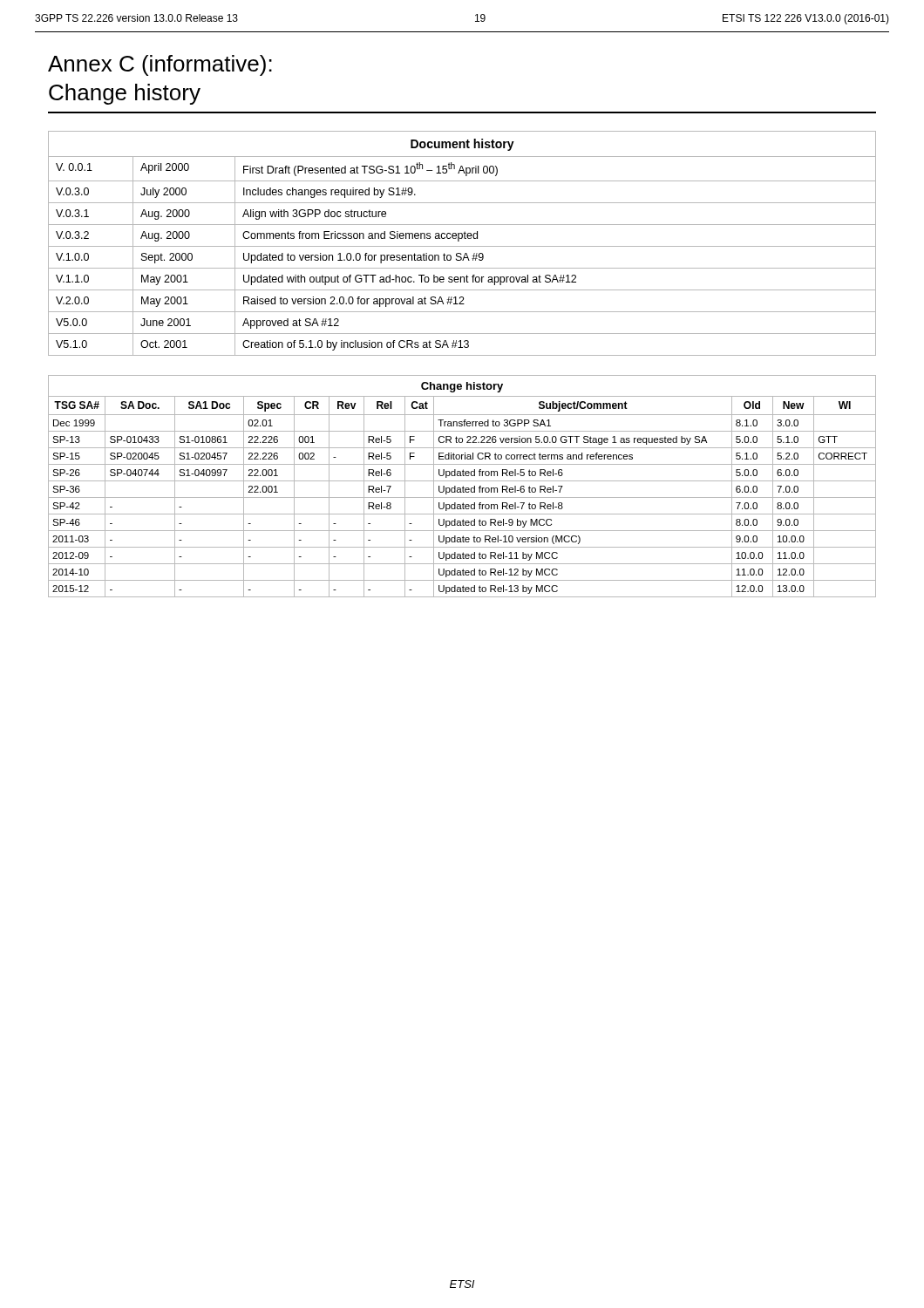The width and height of the screenshot is (924, 1308).
Task: Select the table that reads "Updated to Rel-13 by MCC"
Action: tap(462, 486)
